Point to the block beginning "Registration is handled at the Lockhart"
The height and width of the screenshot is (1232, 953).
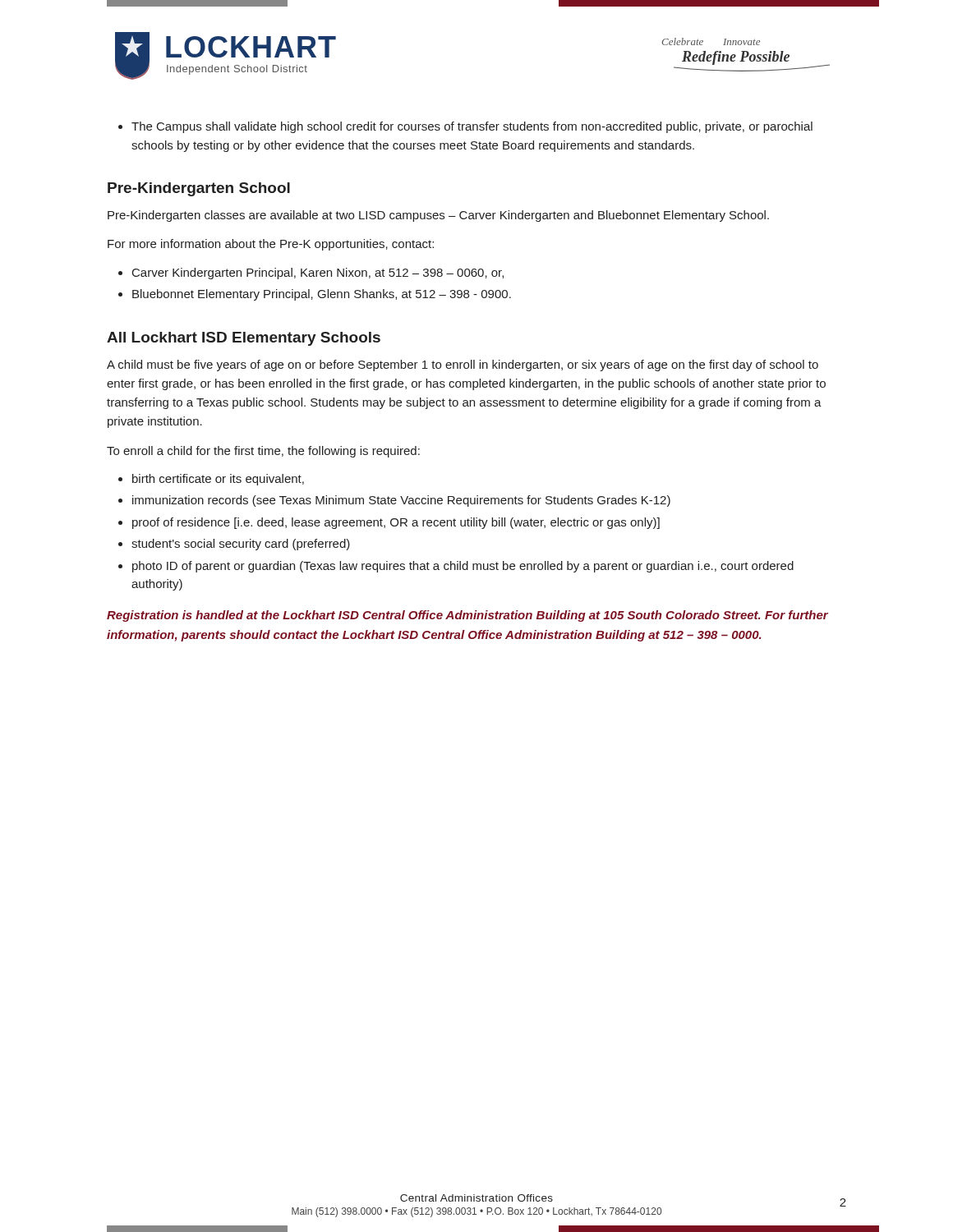467,624
